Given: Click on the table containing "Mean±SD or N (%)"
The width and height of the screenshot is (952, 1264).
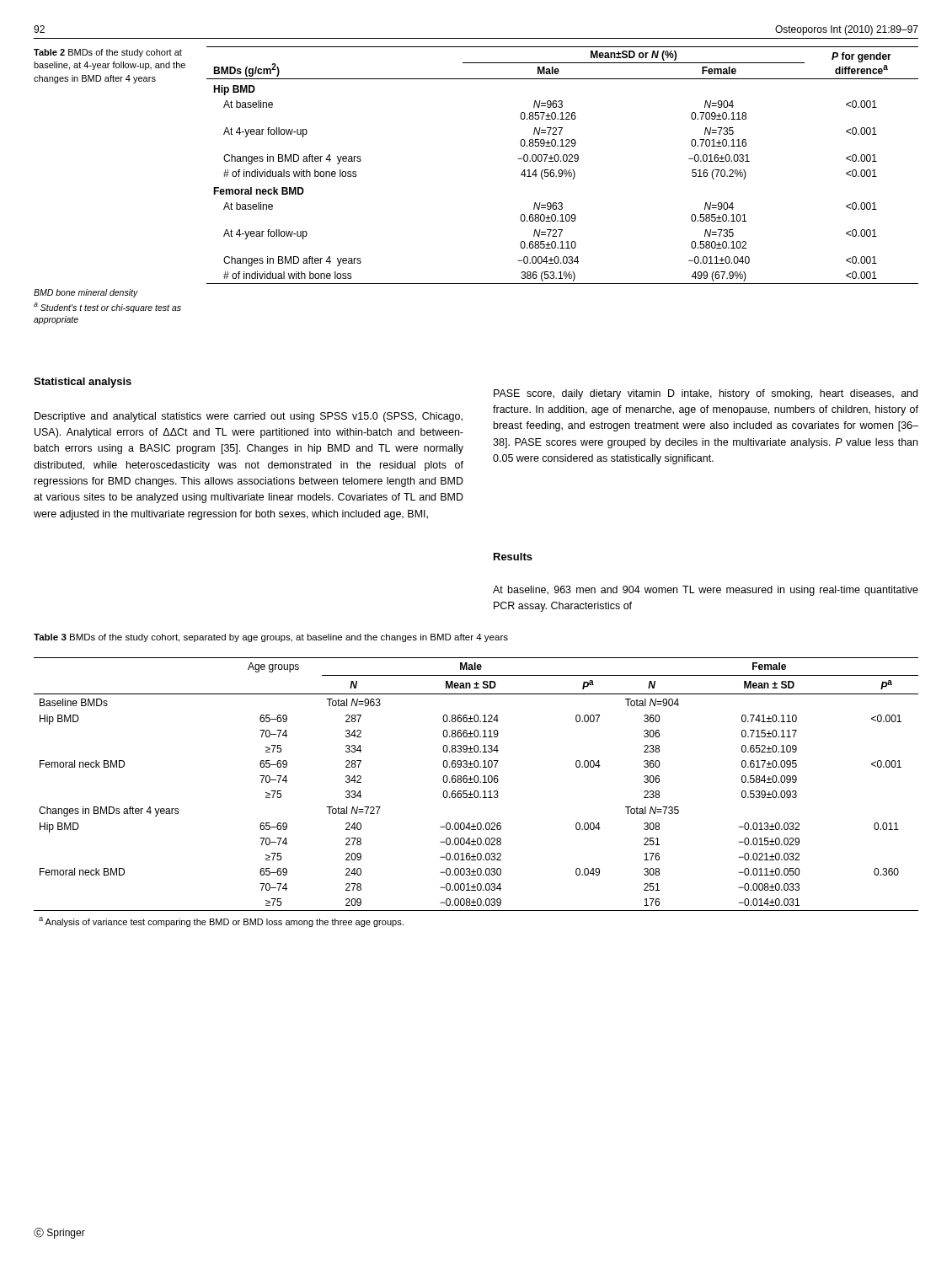Looking at the screenshot, I should click(562, 165).
